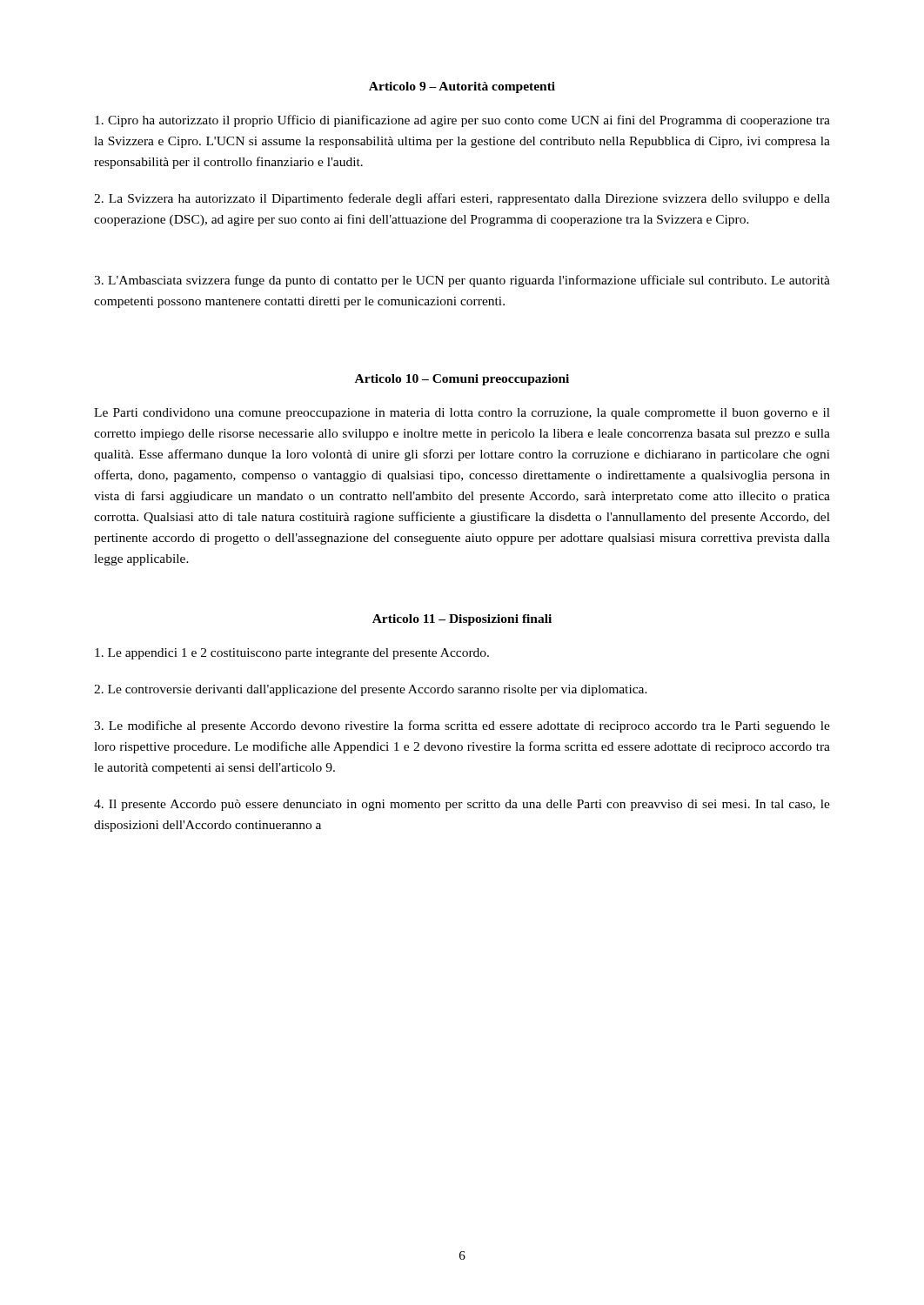Navigate to the text block starting "Articolo 11 –"

click(462, 618)
